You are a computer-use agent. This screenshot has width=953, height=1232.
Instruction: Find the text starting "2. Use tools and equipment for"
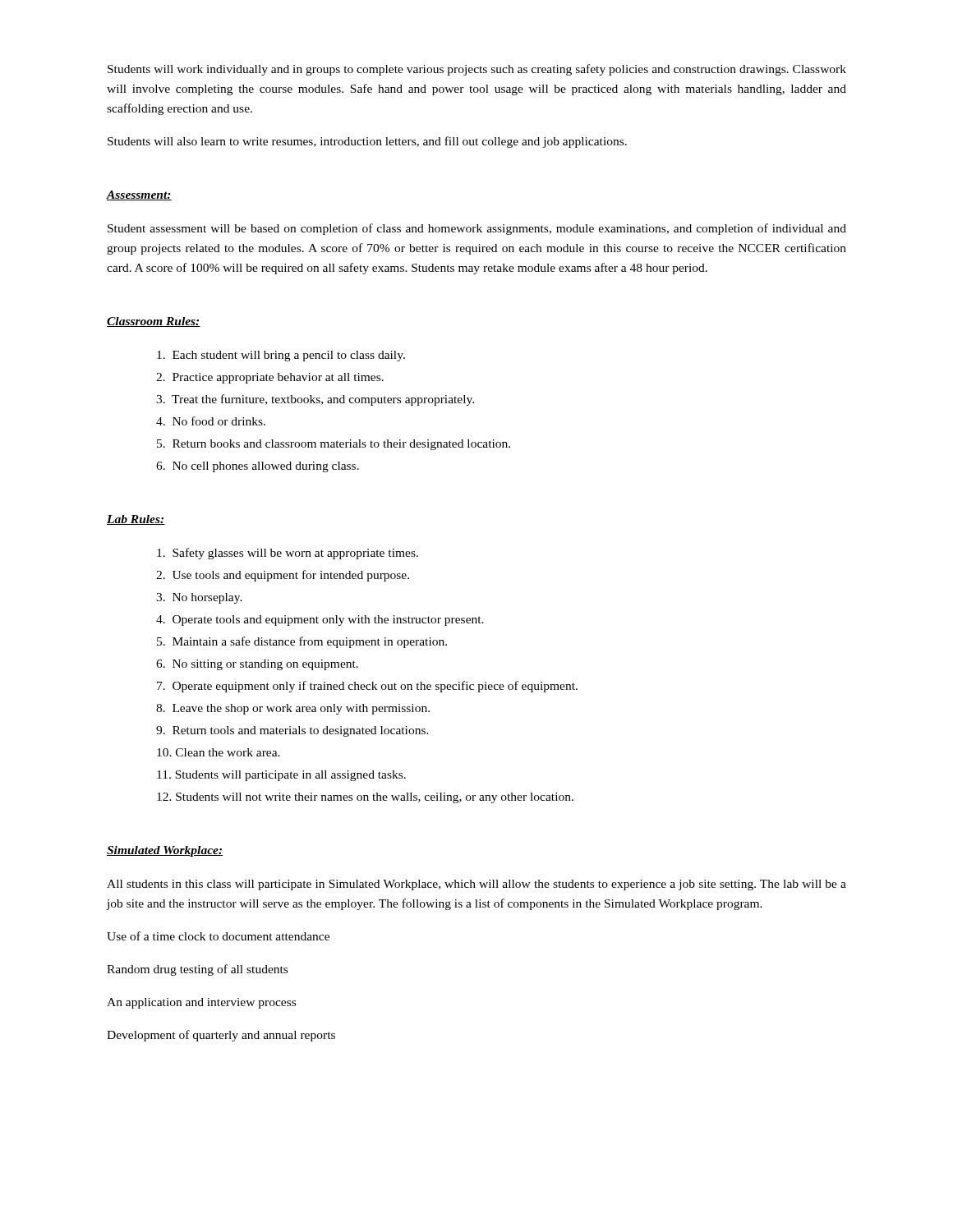pos(283,575)
